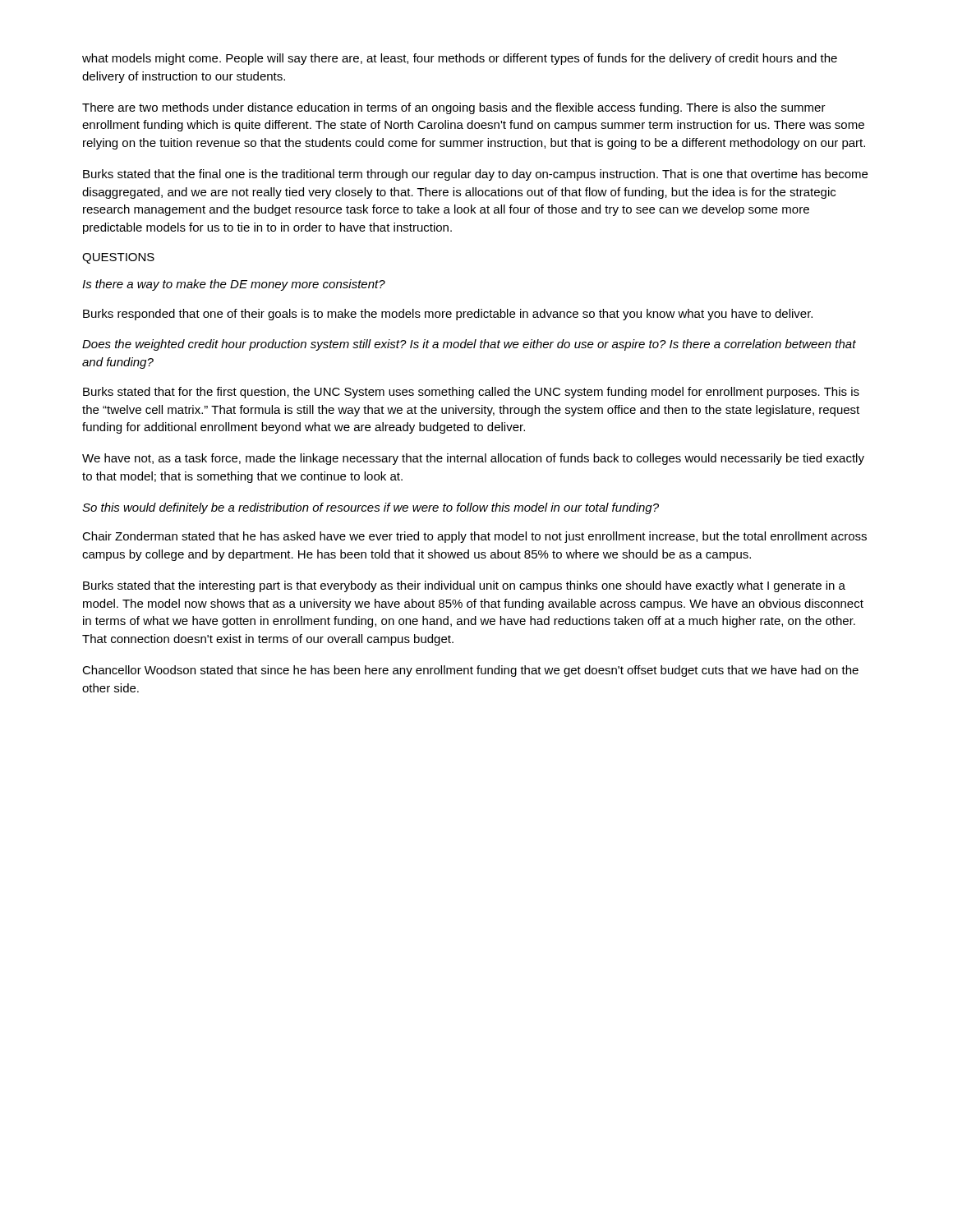Find the region starting "Burks stated that the interesting part"
Screen dimensions: 1232x953
point(473,612)
